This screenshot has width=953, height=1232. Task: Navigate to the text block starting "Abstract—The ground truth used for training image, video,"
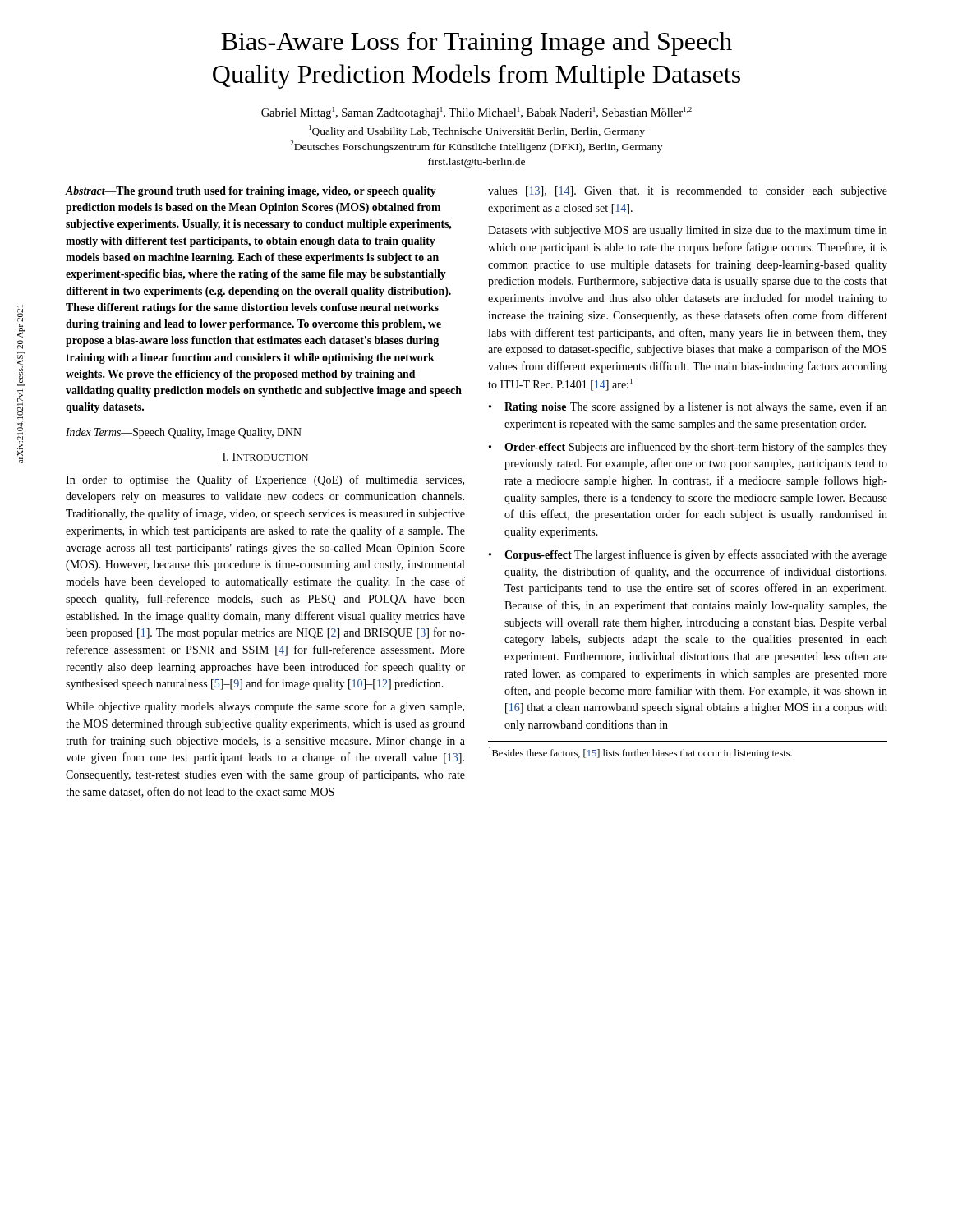pyautogui.click(x=265, y=300)
